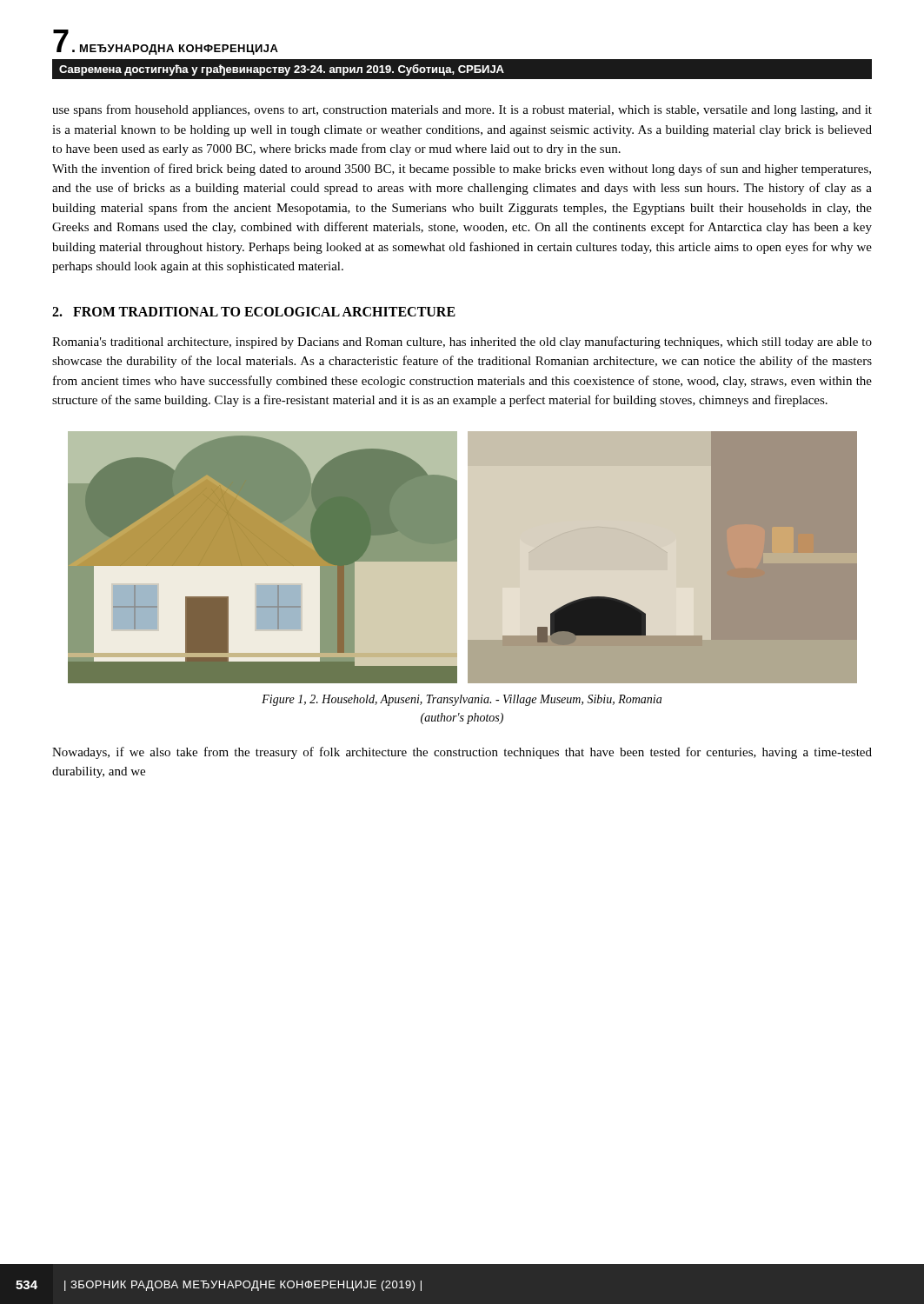Click on the text starting "Romania's traditional architecture, inspired by Dacians and Roman"
924x1304 pixels.
462,371
